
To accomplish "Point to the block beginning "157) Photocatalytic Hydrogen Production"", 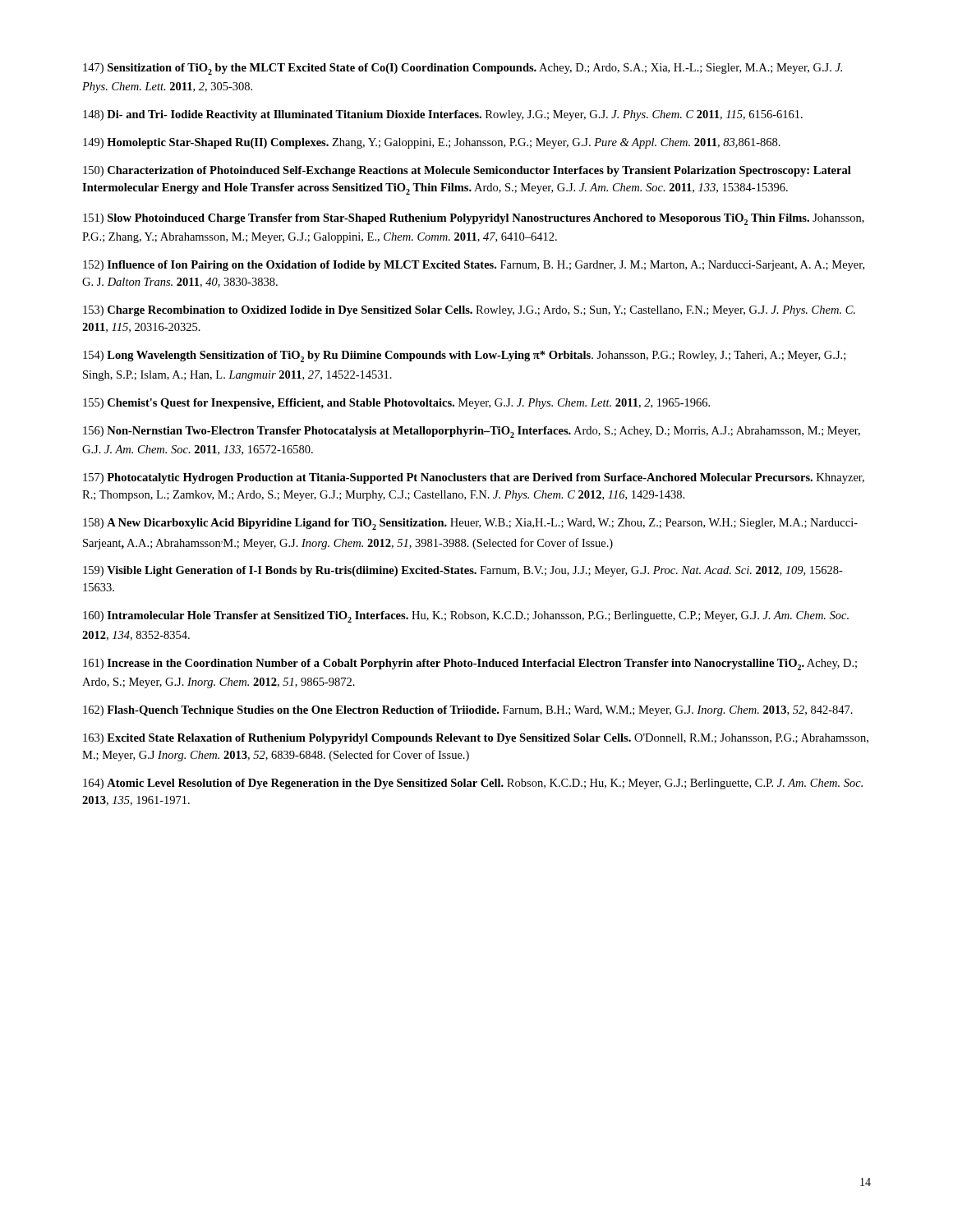I will 473,486.
